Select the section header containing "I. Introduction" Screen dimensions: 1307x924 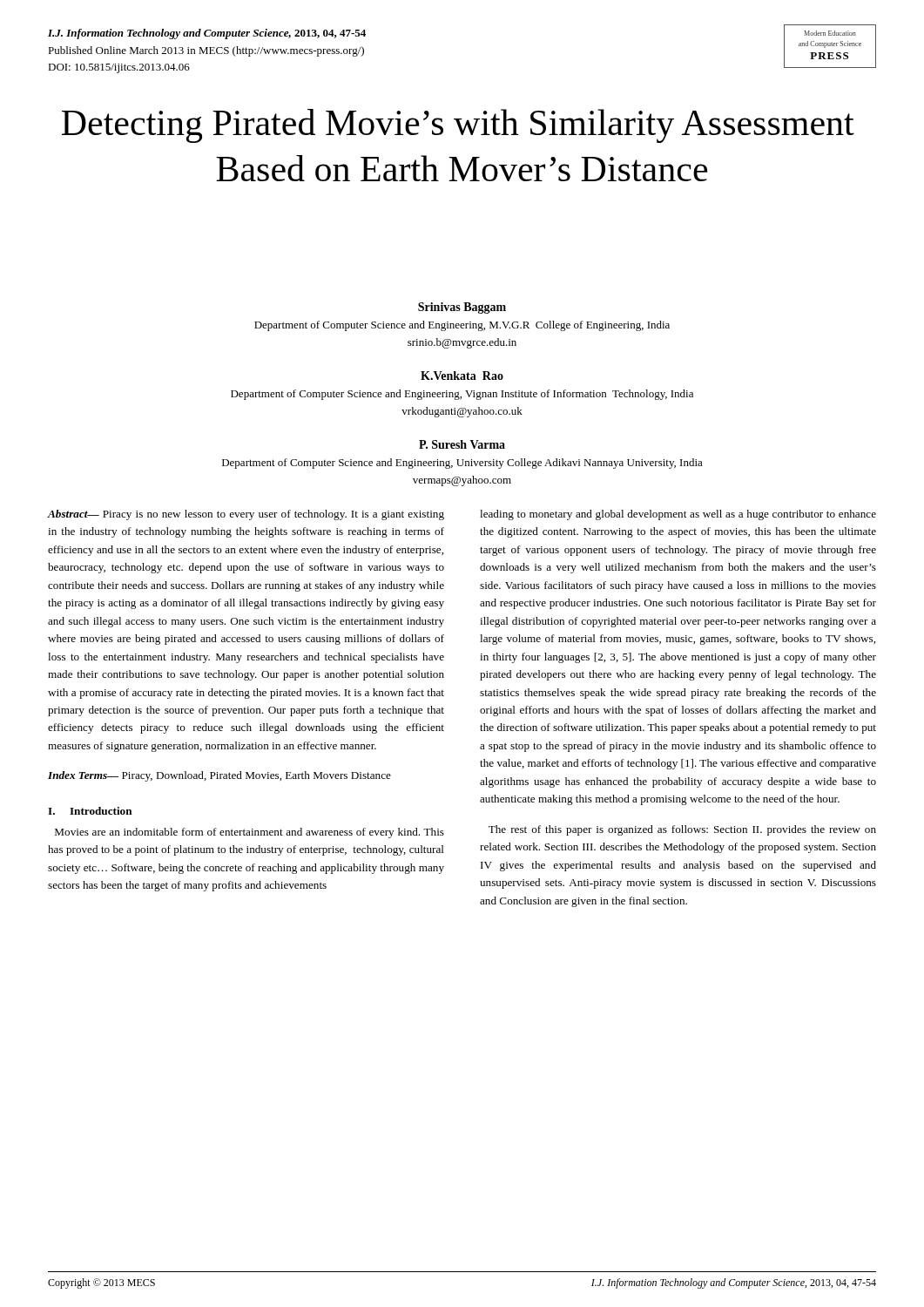(90, 811)
